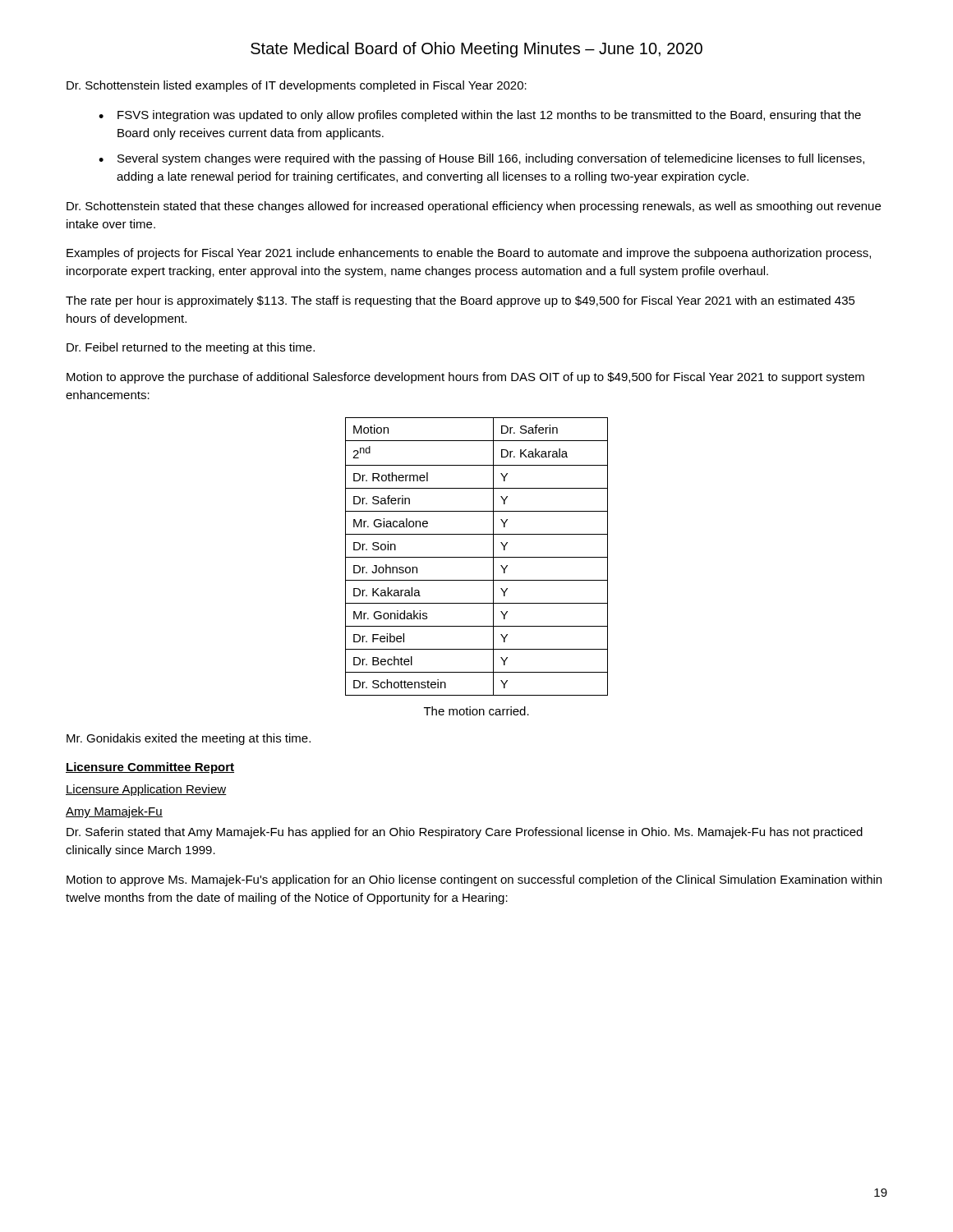Click on the text block that reads "Dr. Saferin stated that"
Viewport: 953px width, 1232px height.
(464, 841)
